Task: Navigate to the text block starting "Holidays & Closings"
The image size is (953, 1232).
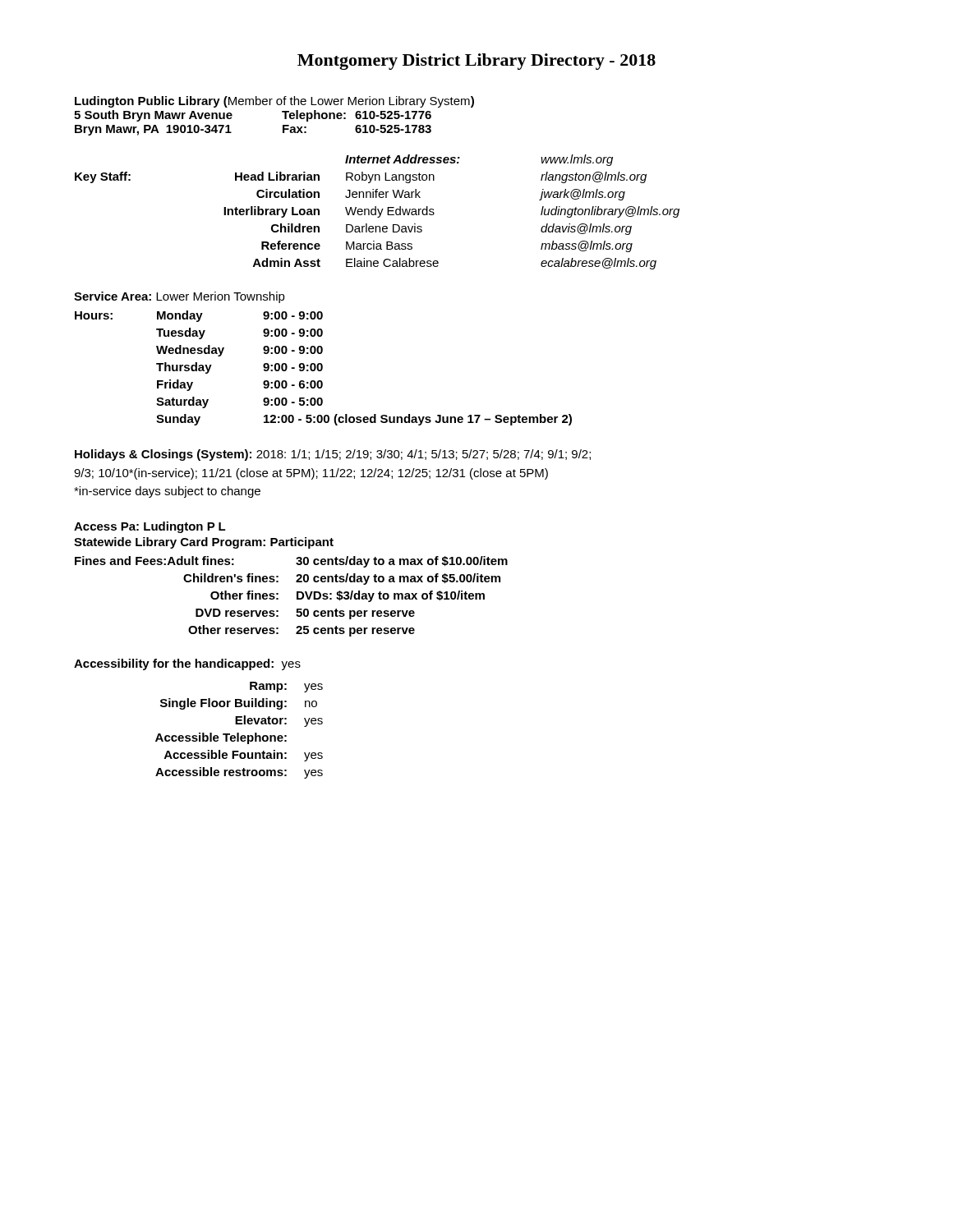Action: pyautogui.click(x=333, y=472)
